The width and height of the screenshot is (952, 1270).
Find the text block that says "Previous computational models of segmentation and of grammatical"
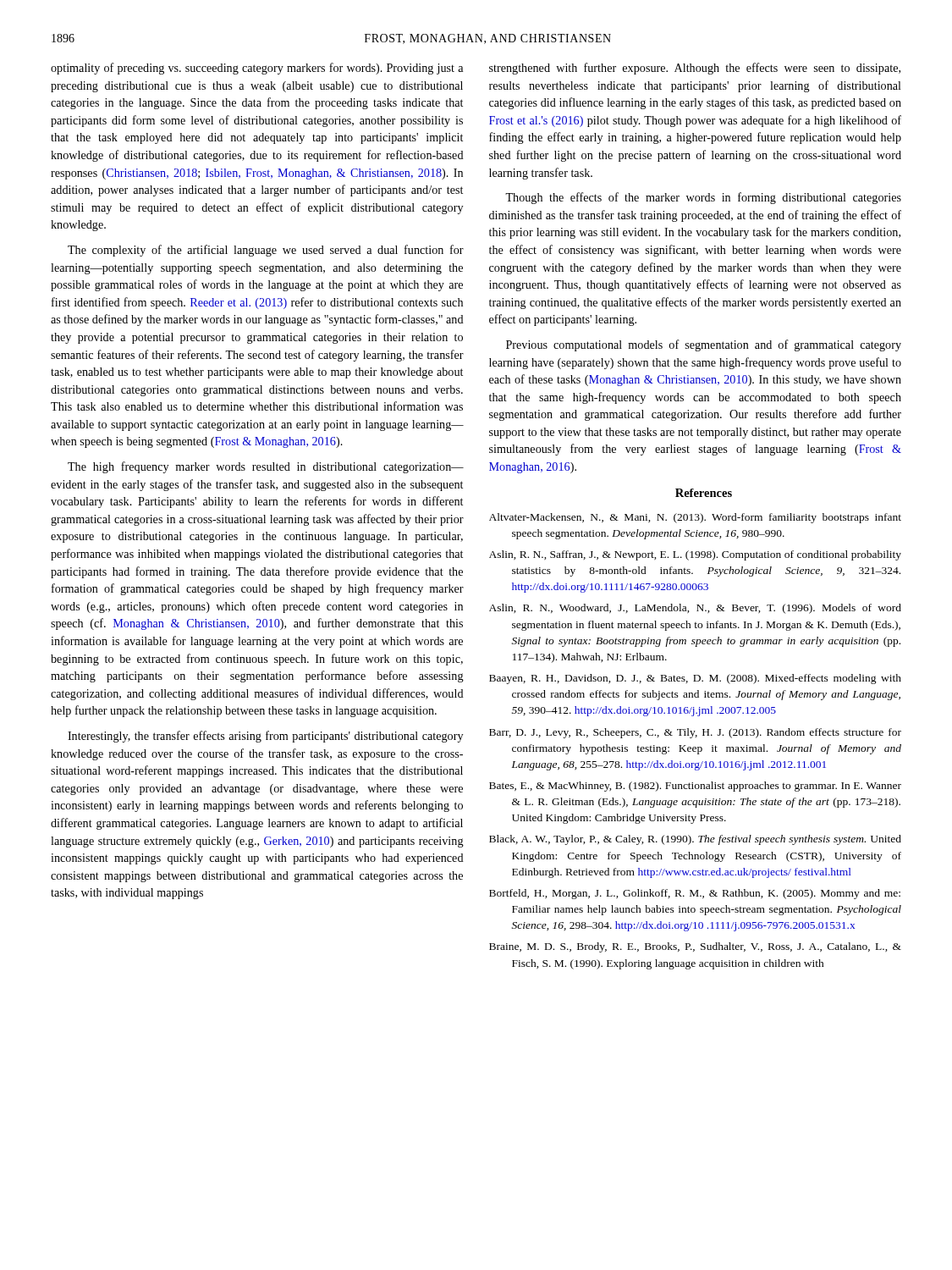(x=695, y=406)
